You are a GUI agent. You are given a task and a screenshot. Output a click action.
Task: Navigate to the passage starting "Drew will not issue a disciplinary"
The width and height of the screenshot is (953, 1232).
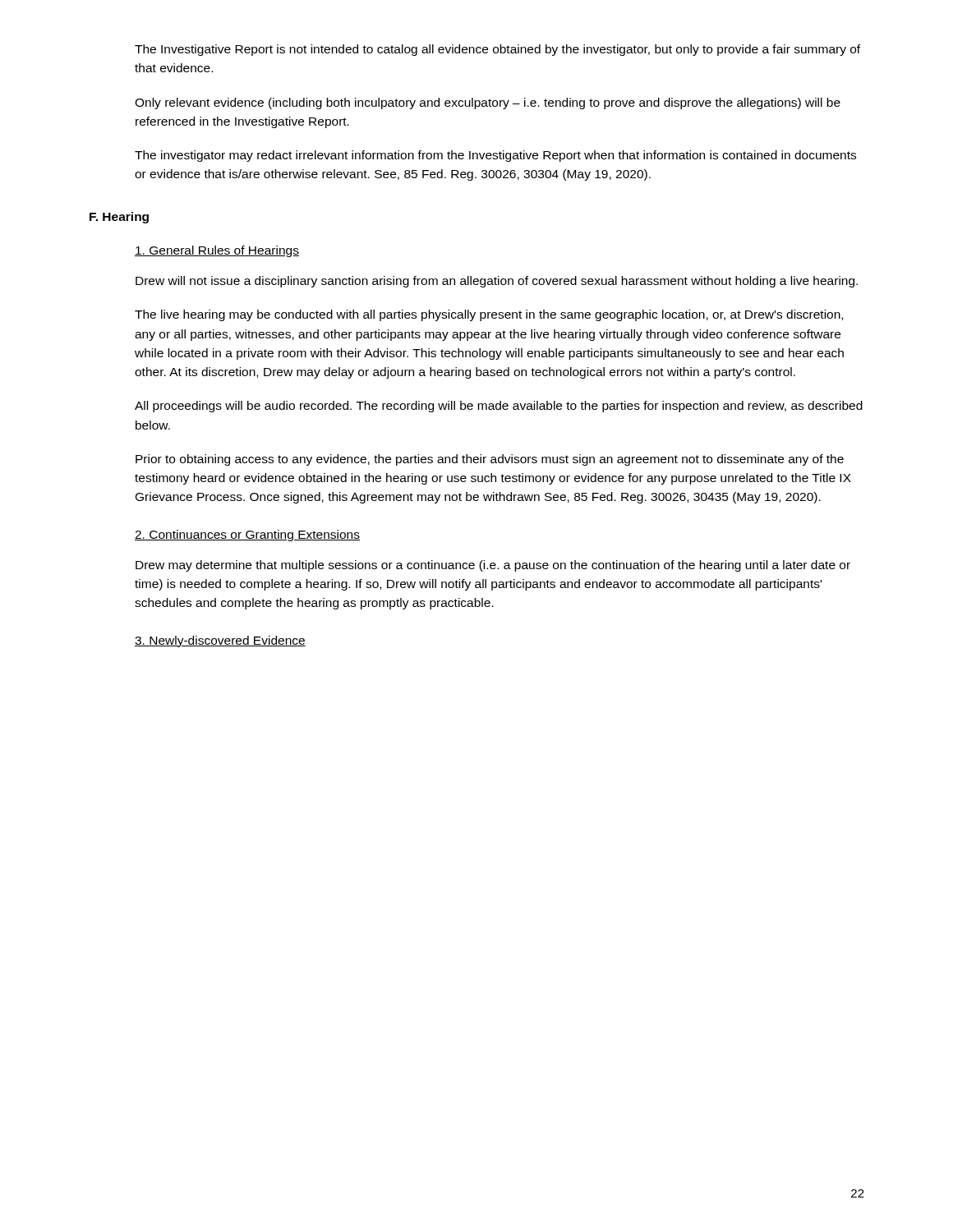click(497, 280)
